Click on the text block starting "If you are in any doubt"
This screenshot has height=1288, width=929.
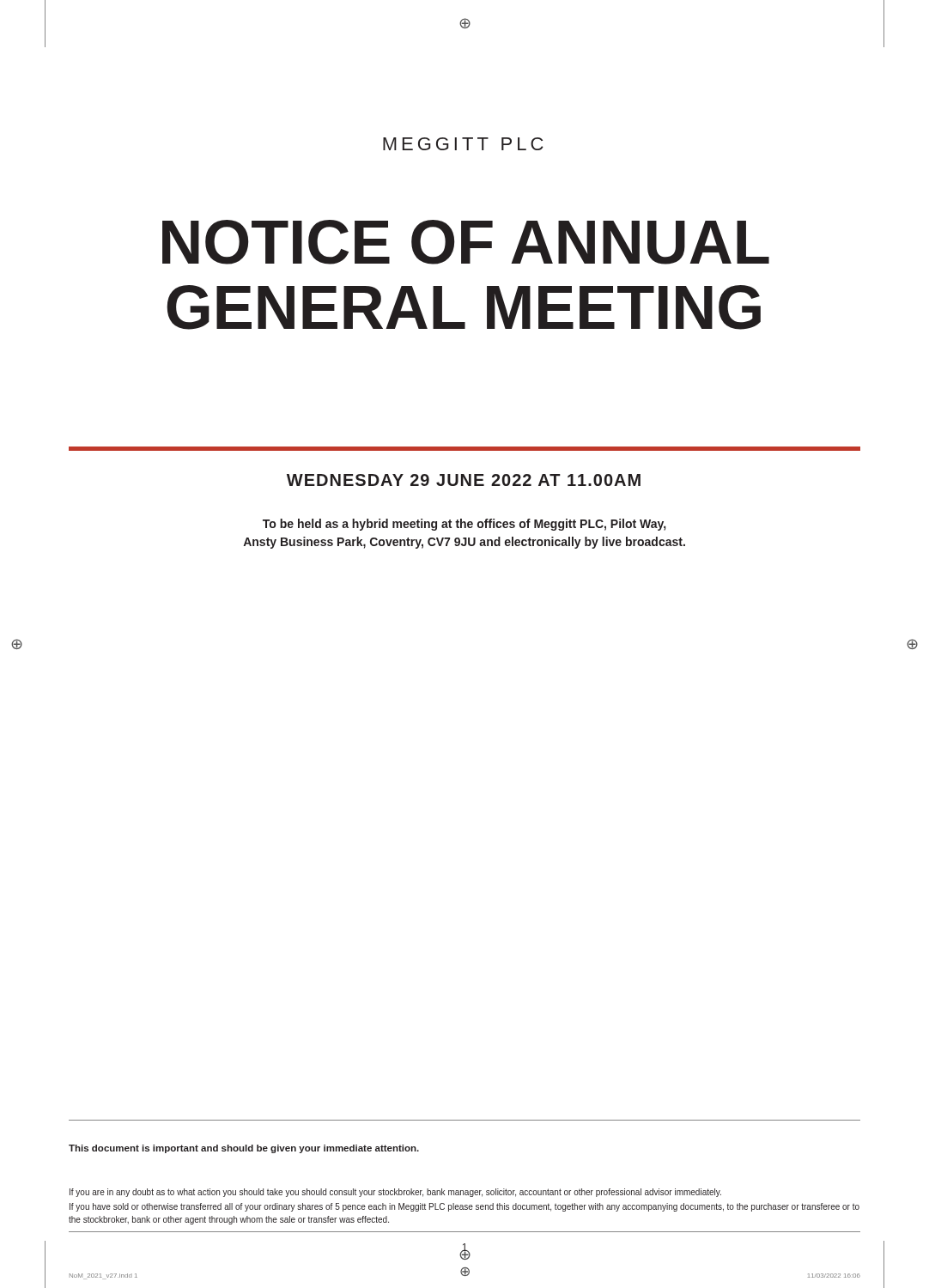tap(395, 1192)
